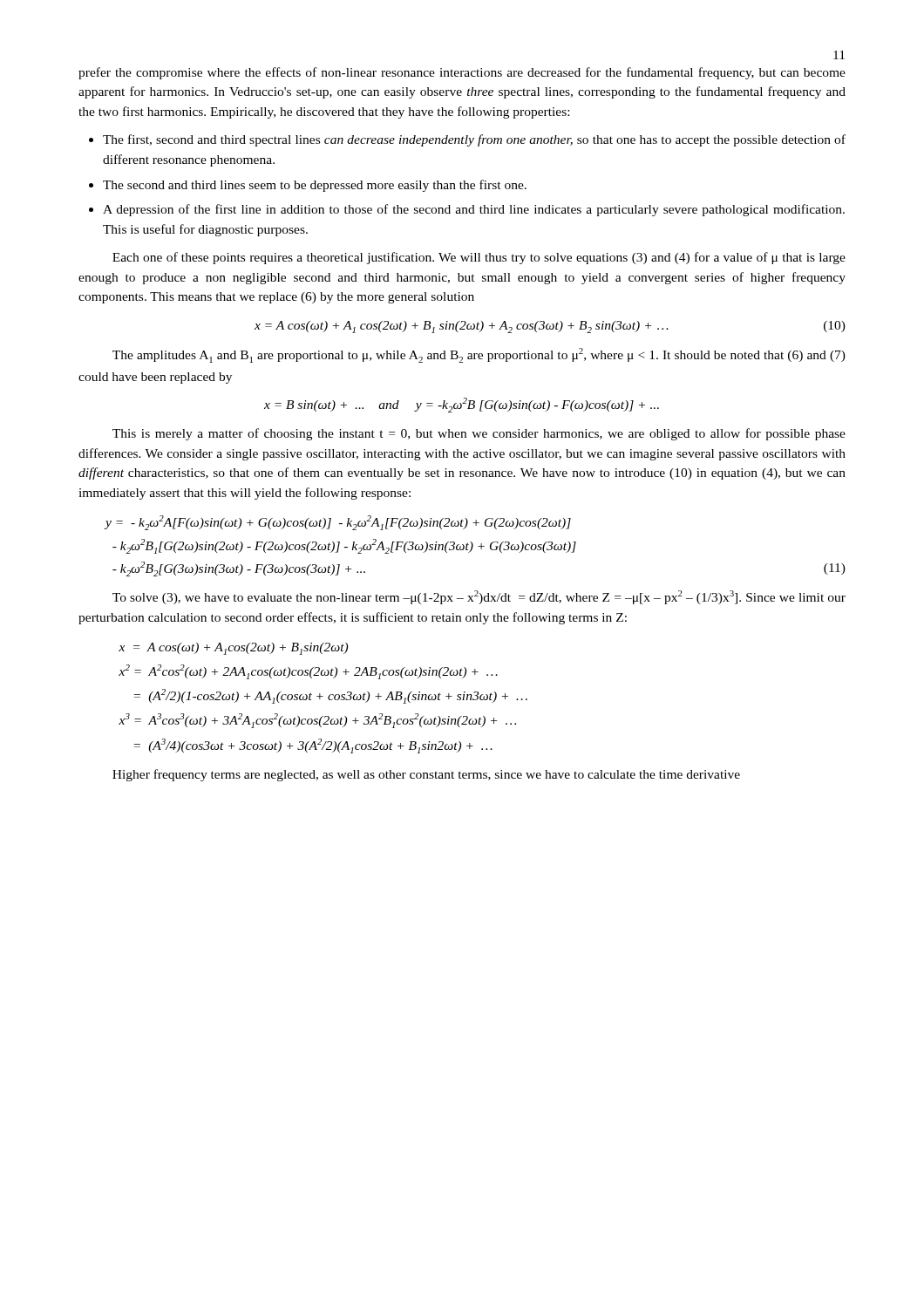Click on the text block starting "x = B sin(ωt) + ... and y"
This screenshot has width=924, height=1308.
pyautogui.click(x=462, y=405)
